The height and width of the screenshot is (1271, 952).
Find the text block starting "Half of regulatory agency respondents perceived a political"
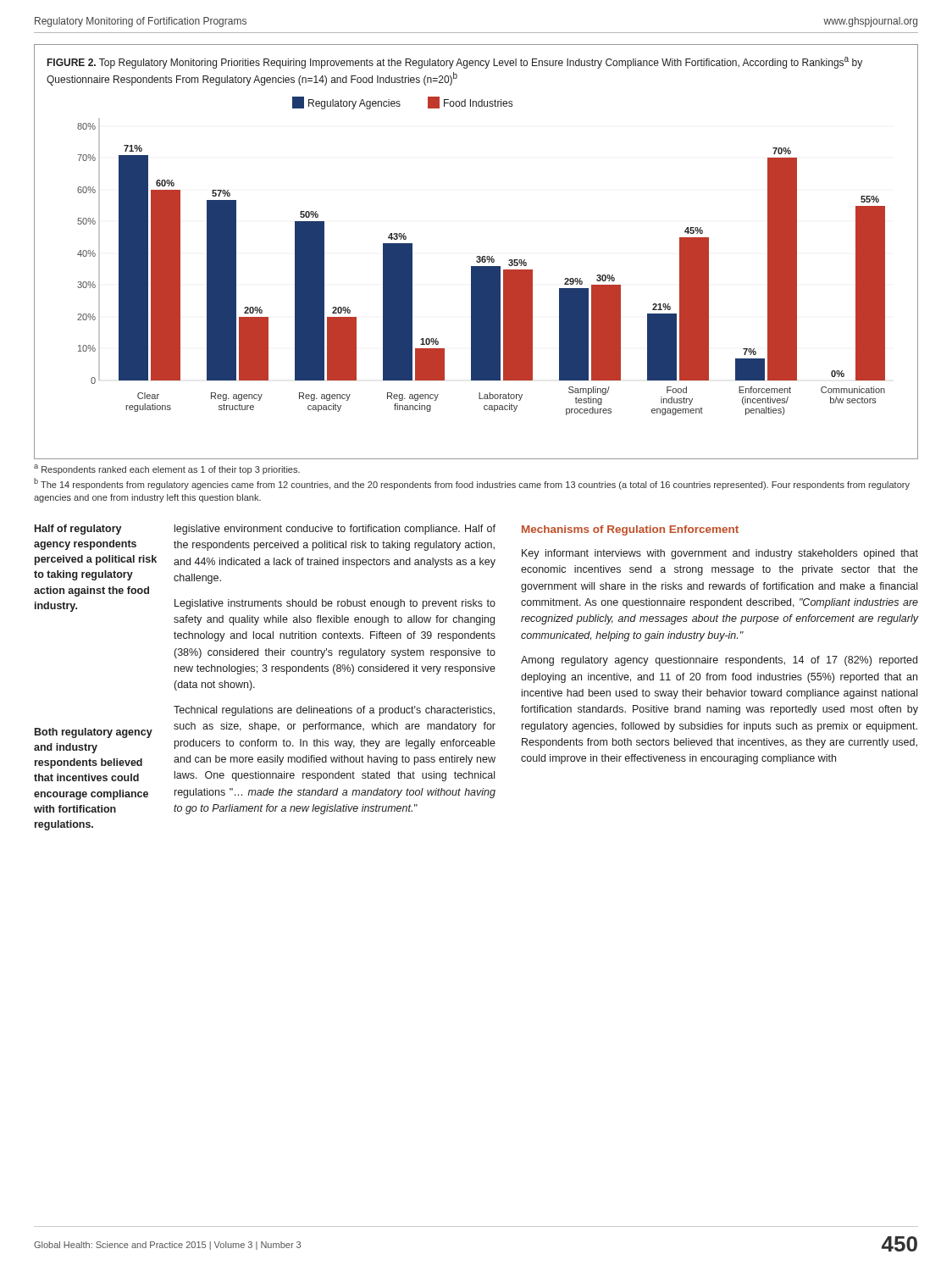[97, 567]
